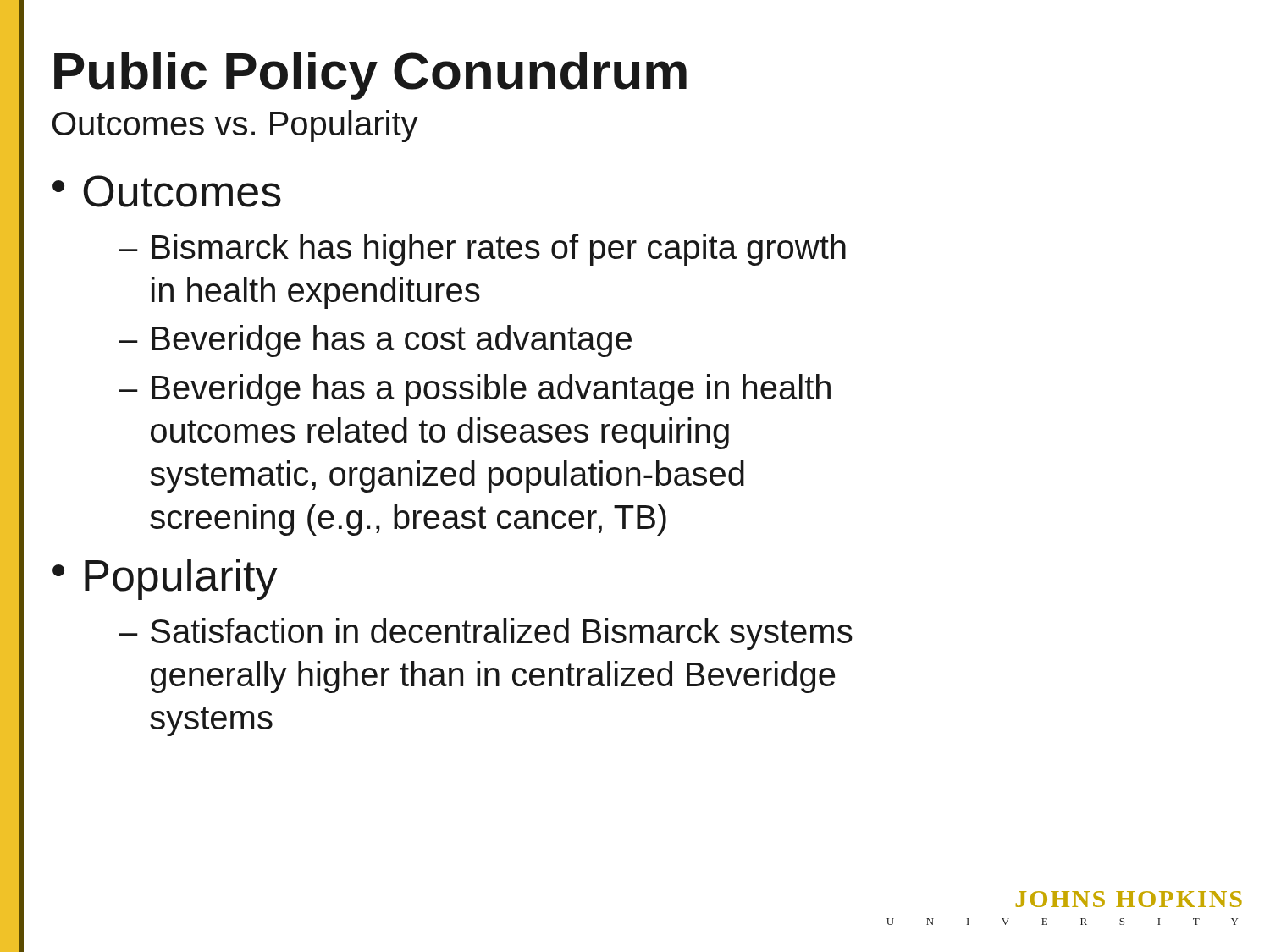Click on the list item that reads "– Bismarck has higher rates"
The image size is (1270, 952).
(x=483, y=269)
